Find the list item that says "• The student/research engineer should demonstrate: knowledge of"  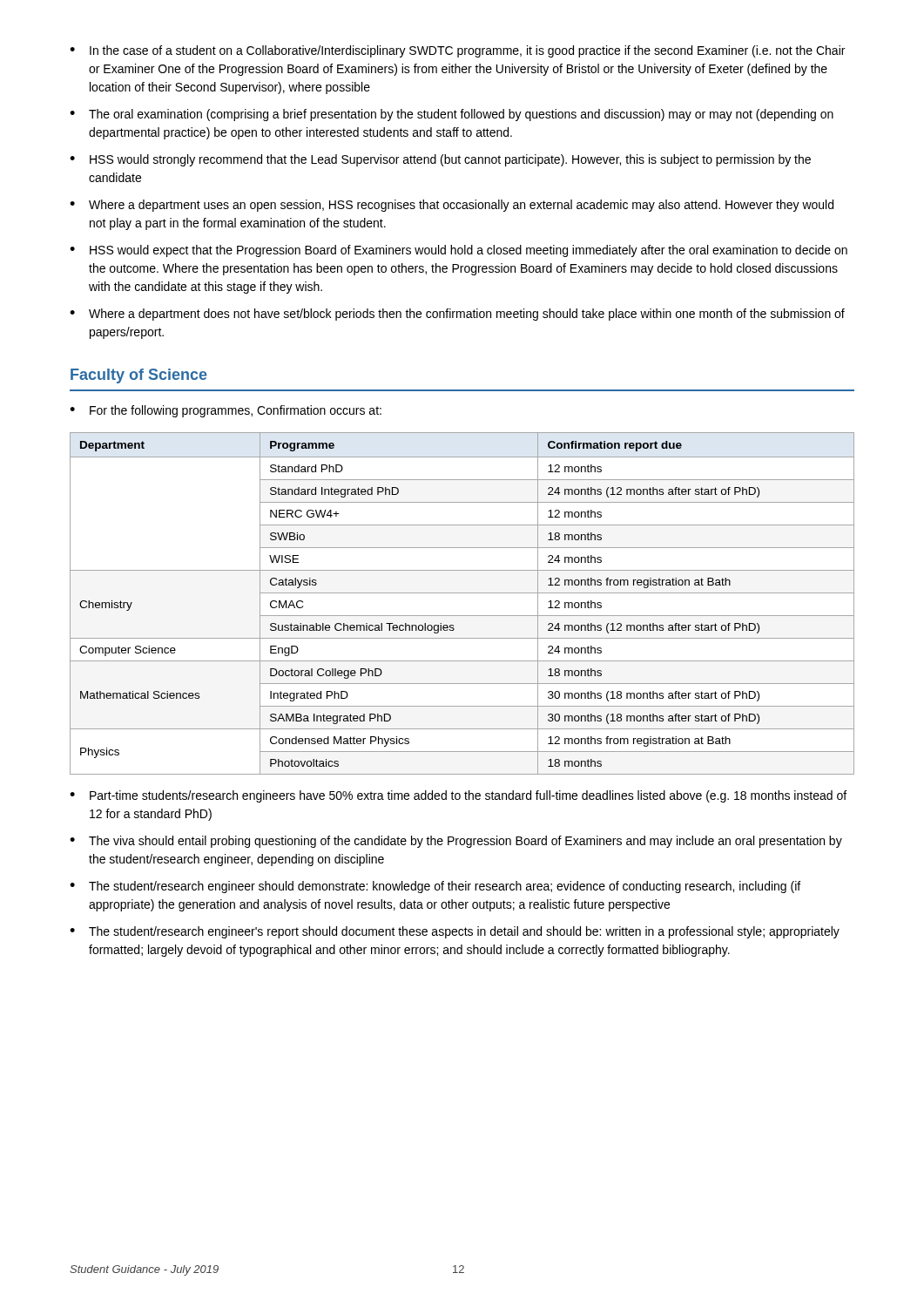click(x=462, y=896)
